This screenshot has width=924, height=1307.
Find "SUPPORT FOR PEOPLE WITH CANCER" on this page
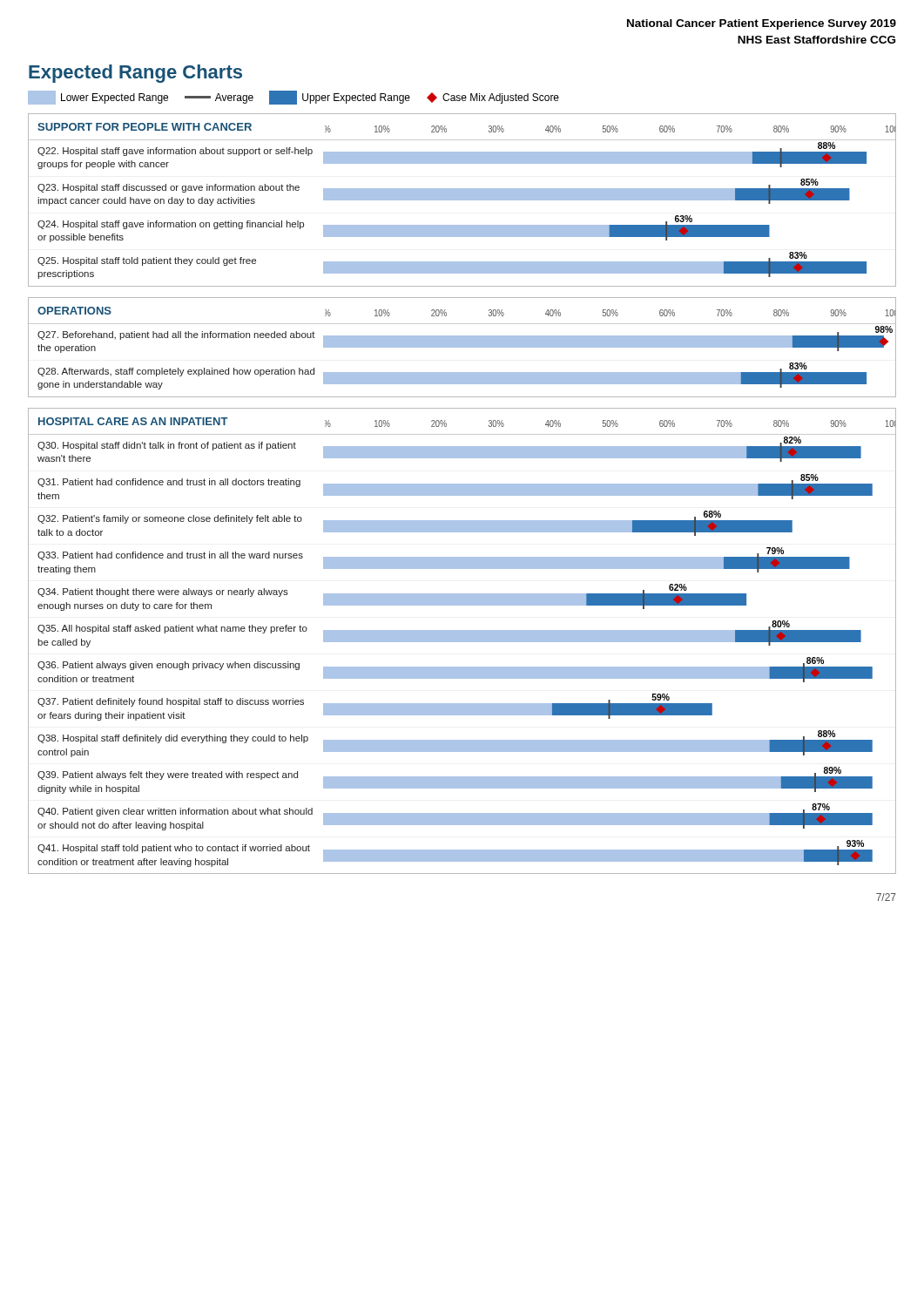click(x=145, y=127)
